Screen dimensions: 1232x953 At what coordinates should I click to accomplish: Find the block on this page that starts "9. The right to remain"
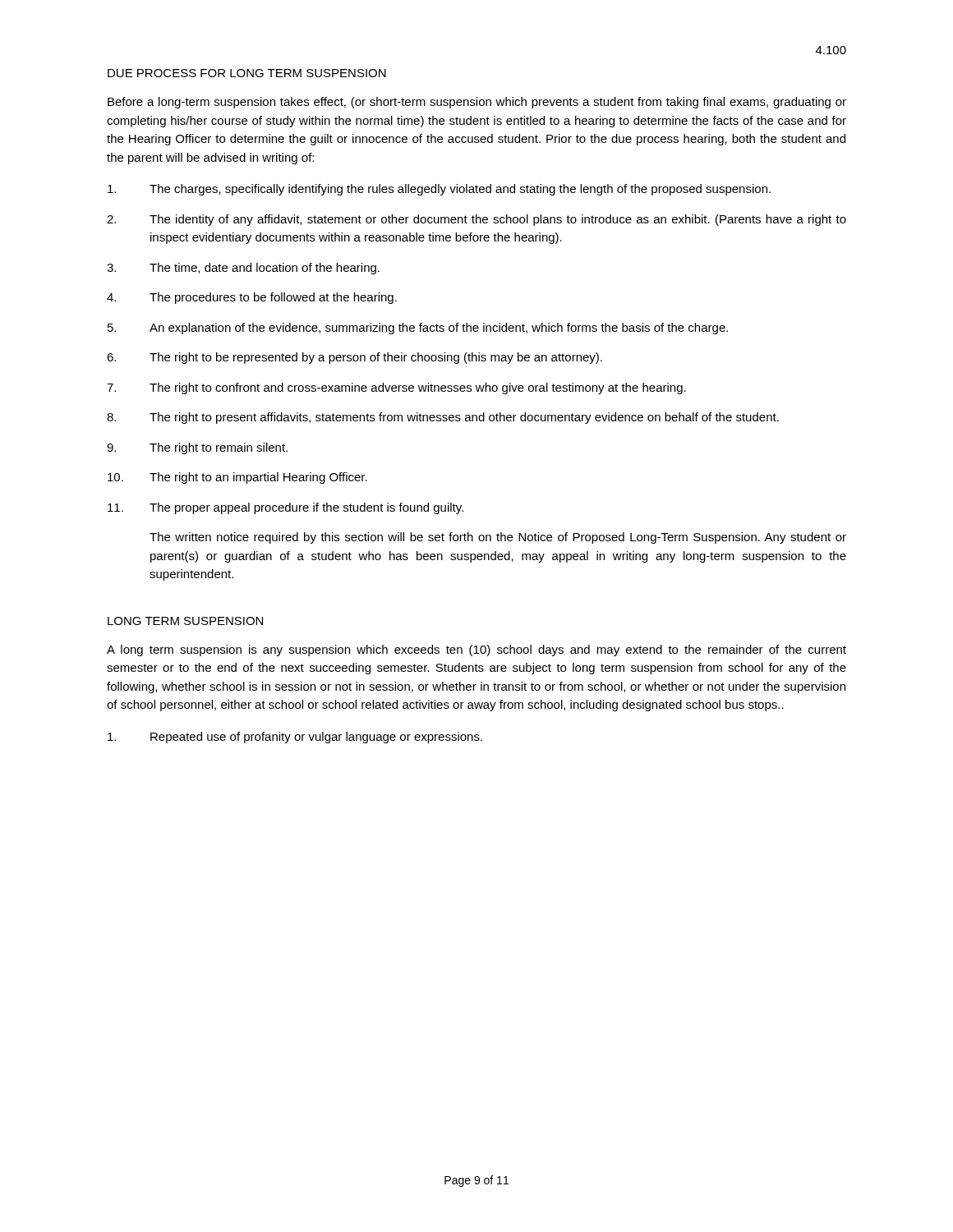click(x=197, y=448)
